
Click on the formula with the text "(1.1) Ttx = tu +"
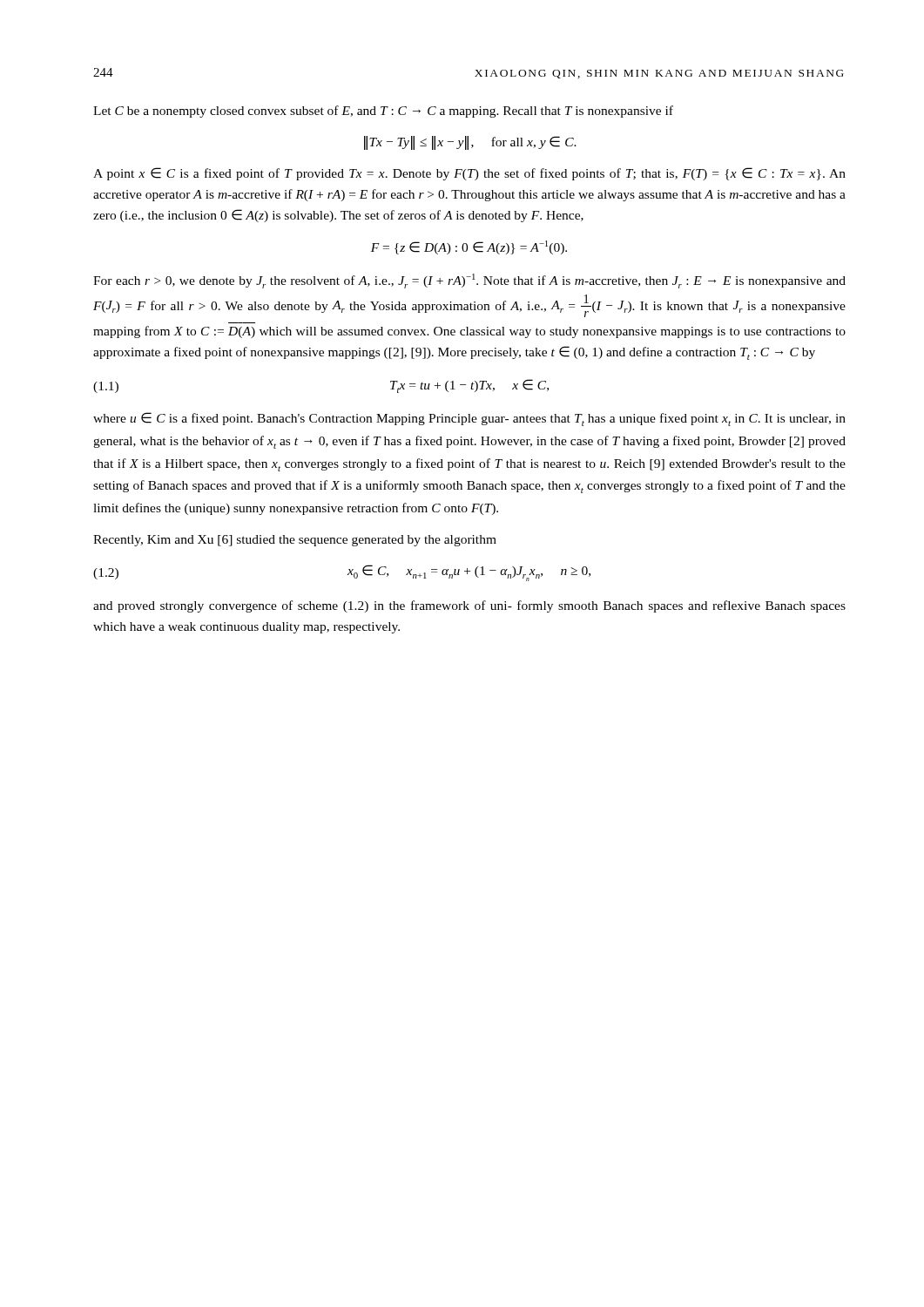[443, 386]
